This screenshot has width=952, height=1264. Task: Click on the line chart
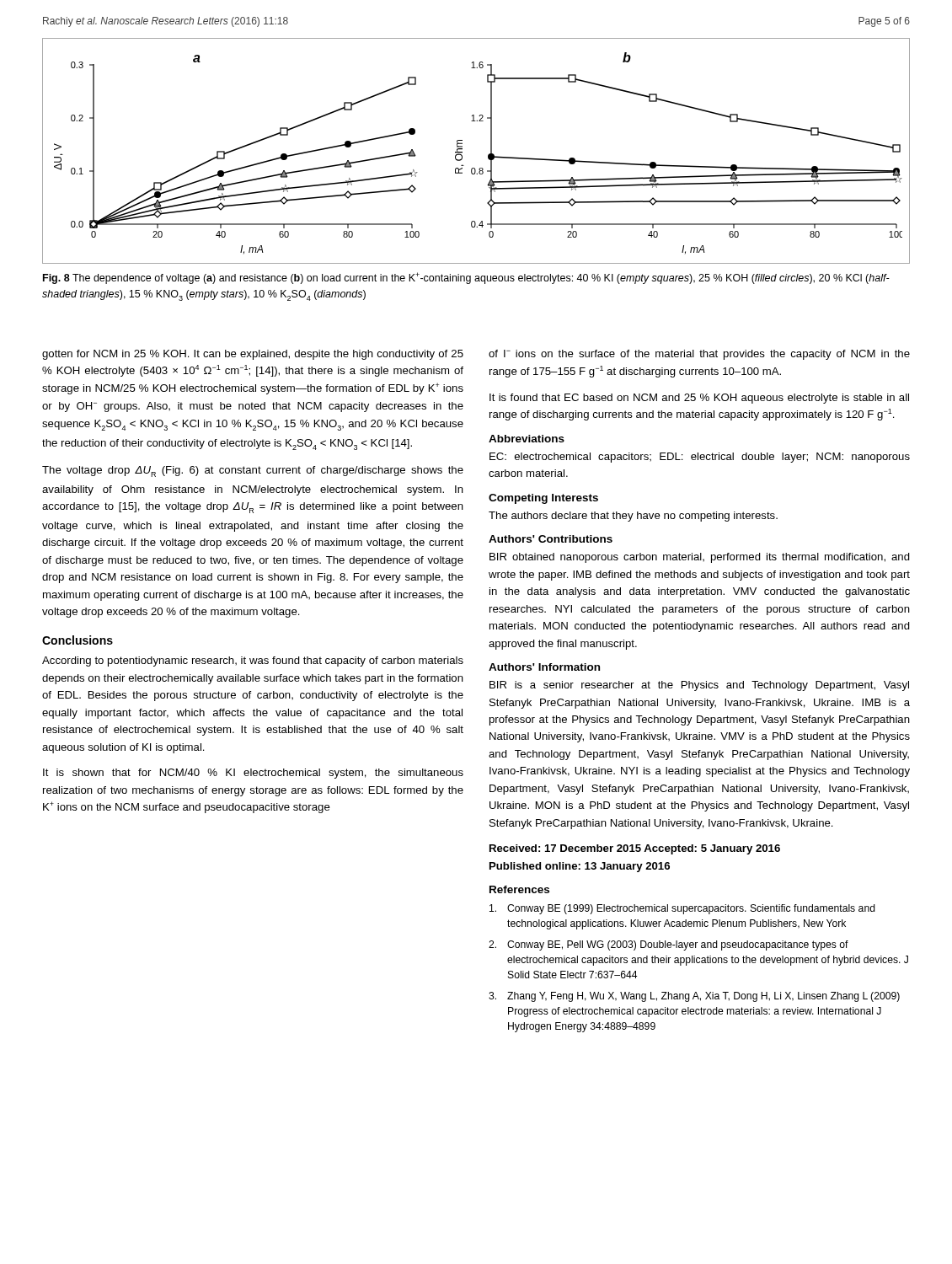coord(476,151)
